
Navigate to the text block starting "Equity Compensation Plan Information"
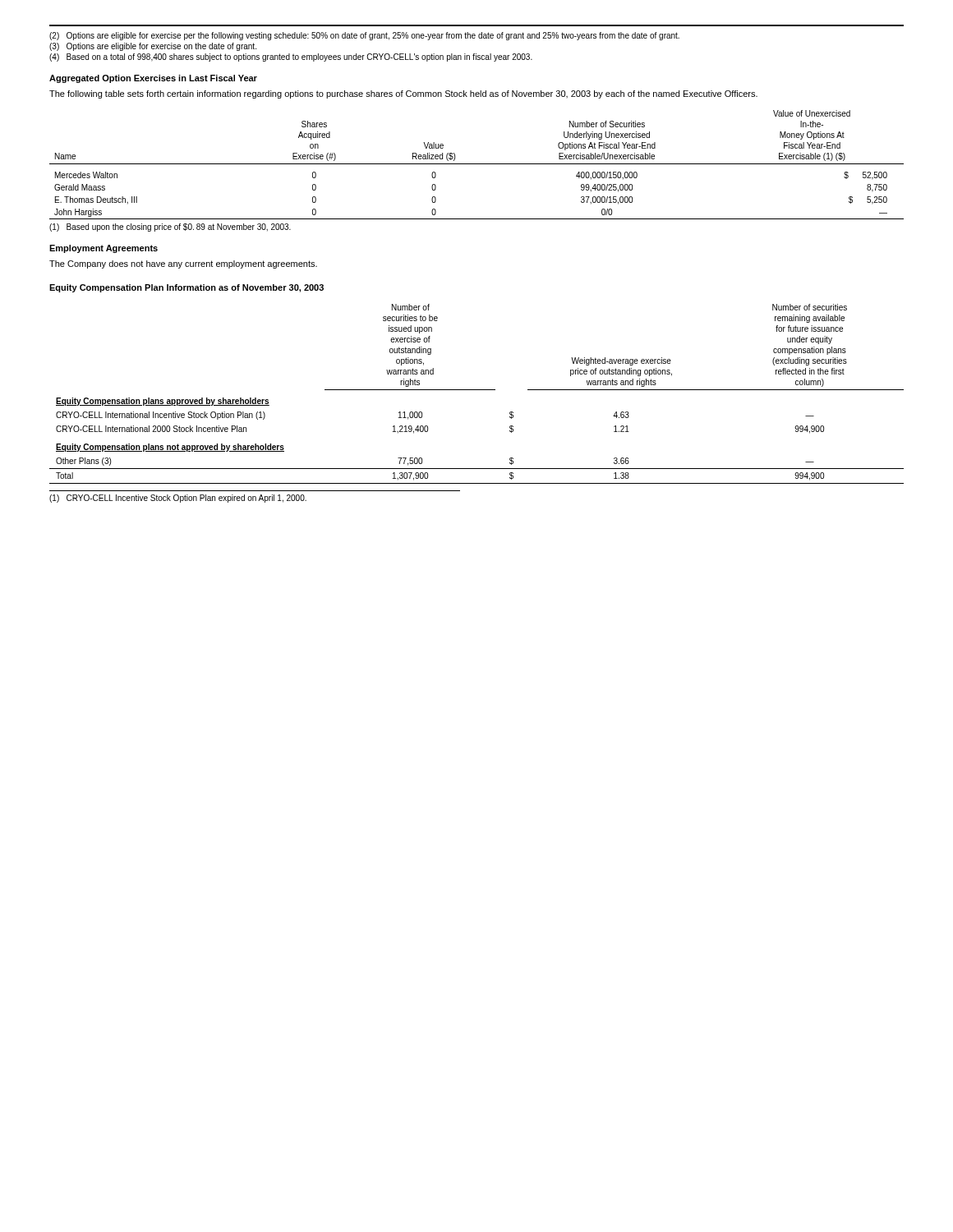pos(187,287)
